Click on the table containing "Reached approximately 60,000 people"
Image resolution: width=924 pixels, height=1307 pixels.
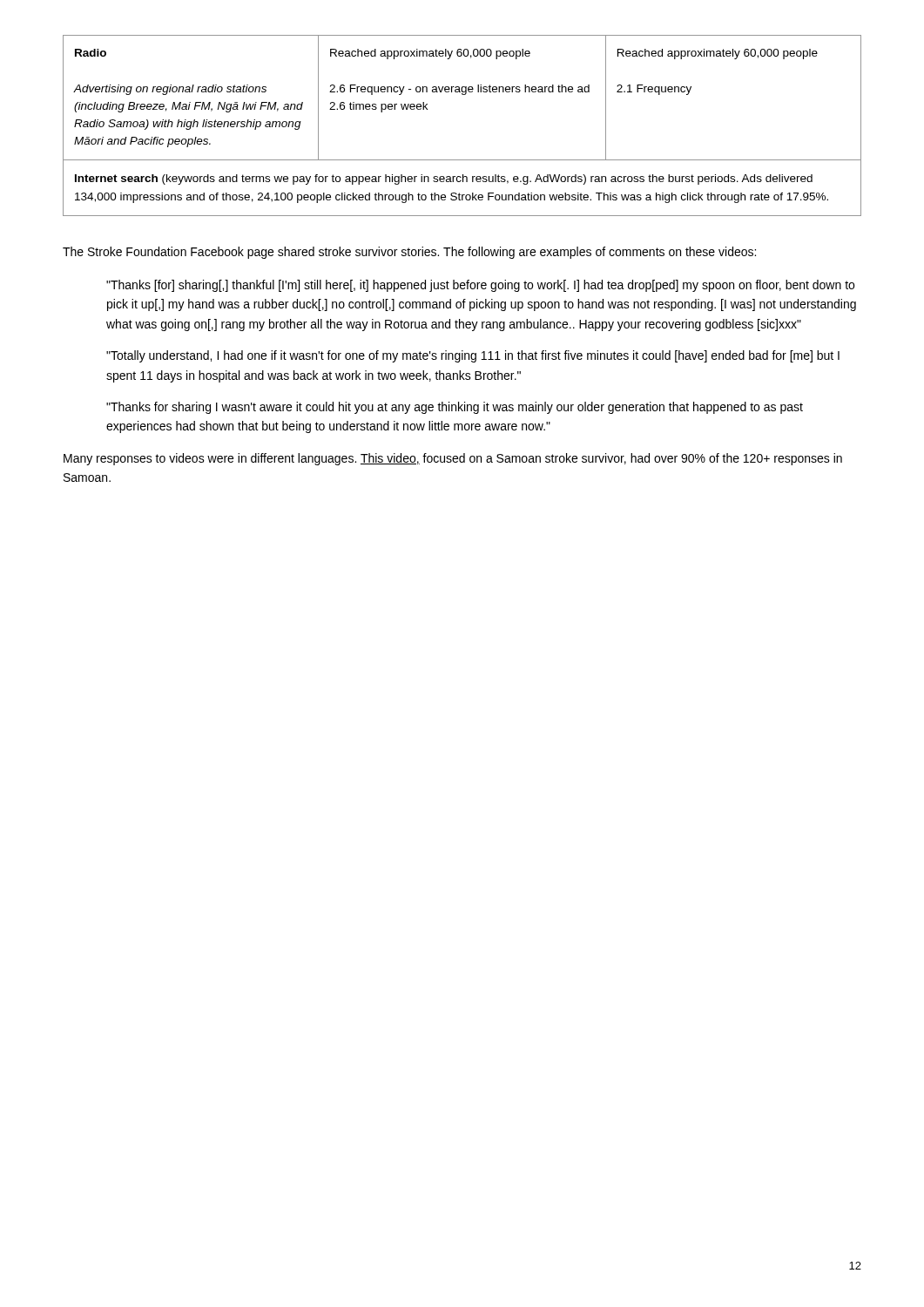point(462,125)
